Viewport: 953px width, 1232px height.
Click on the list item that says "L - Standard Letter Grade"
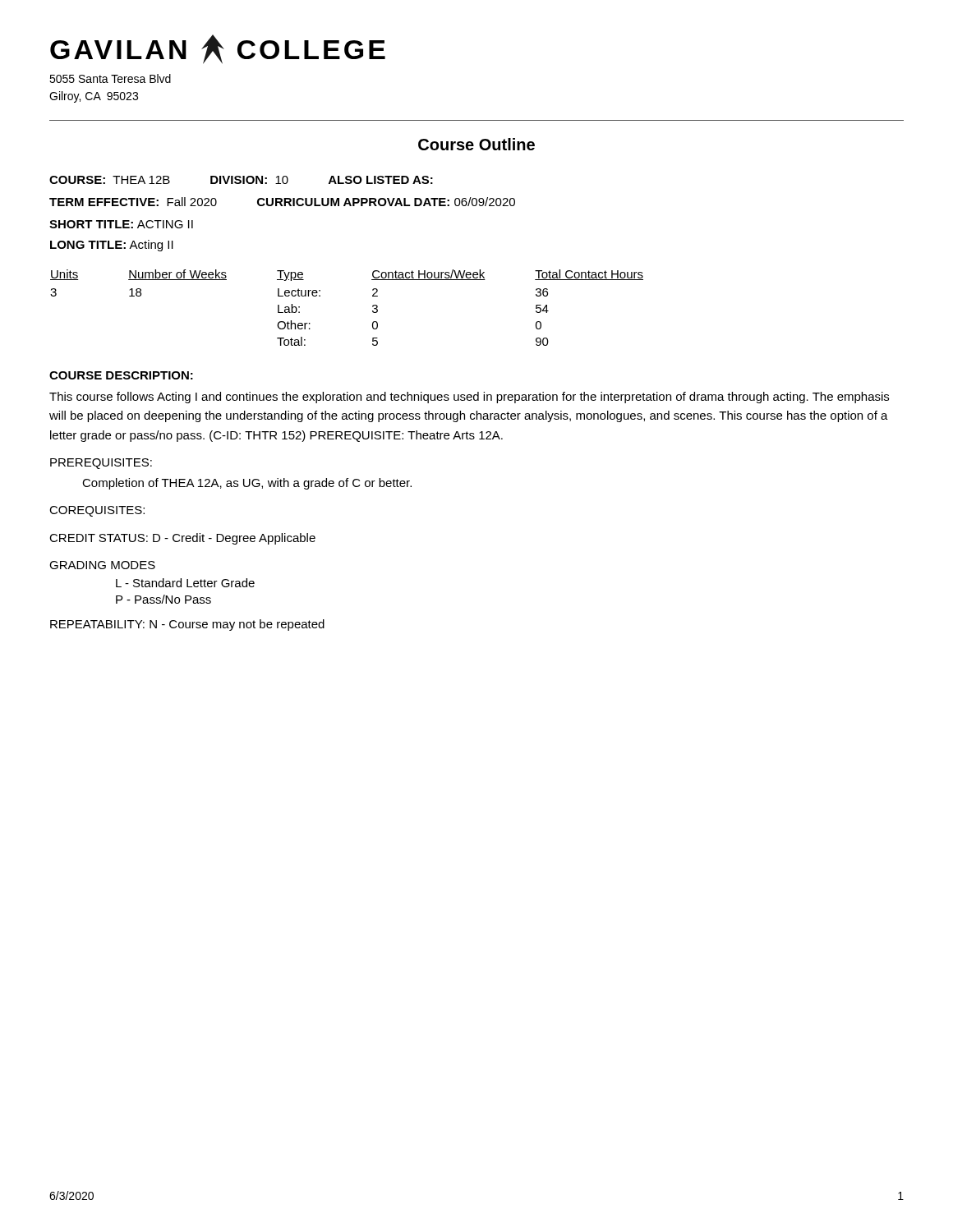click(x=185, y=583)
